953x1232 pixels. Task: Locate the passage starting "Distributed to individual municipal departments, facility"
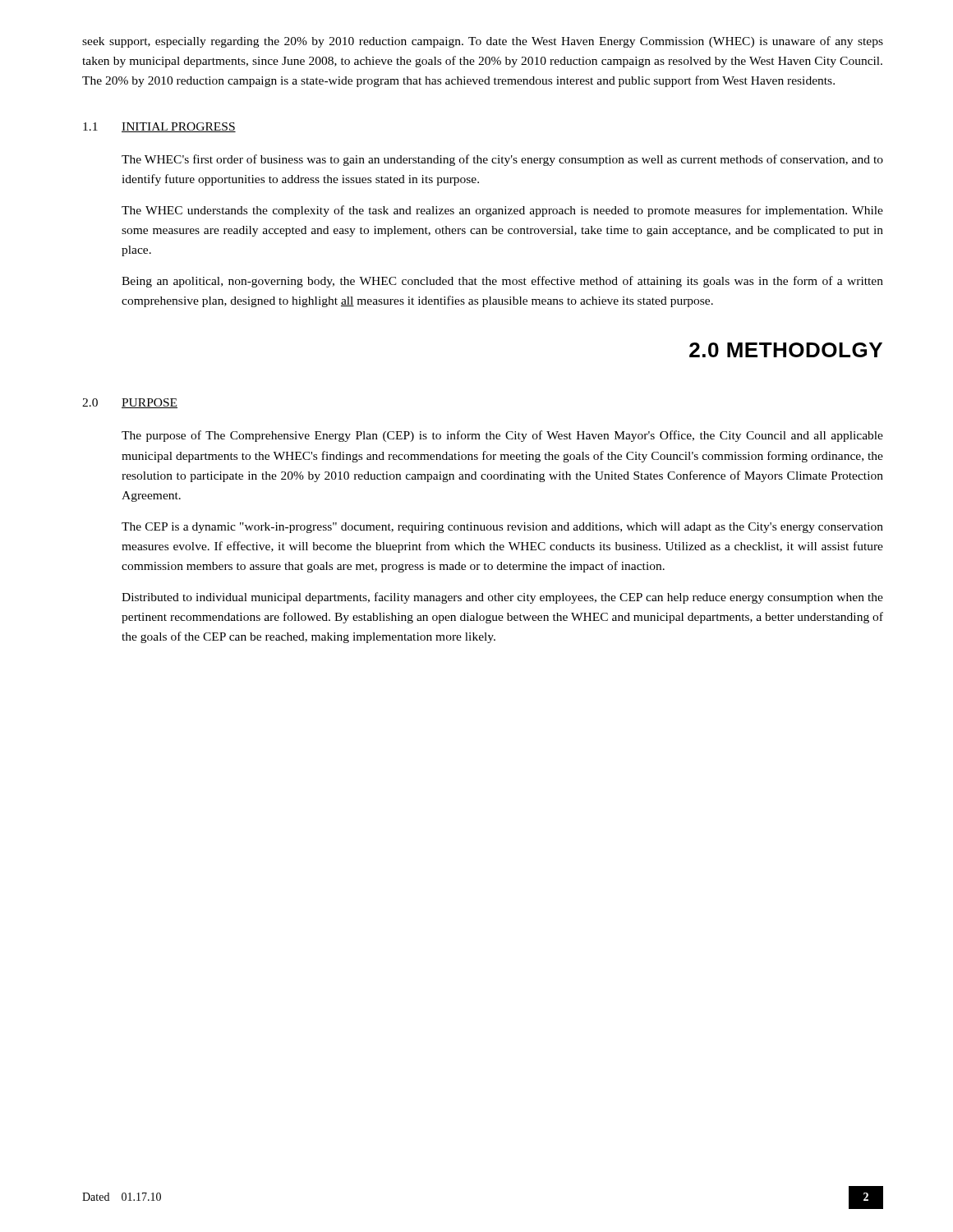pyautogui.click(x=502, y=616)
